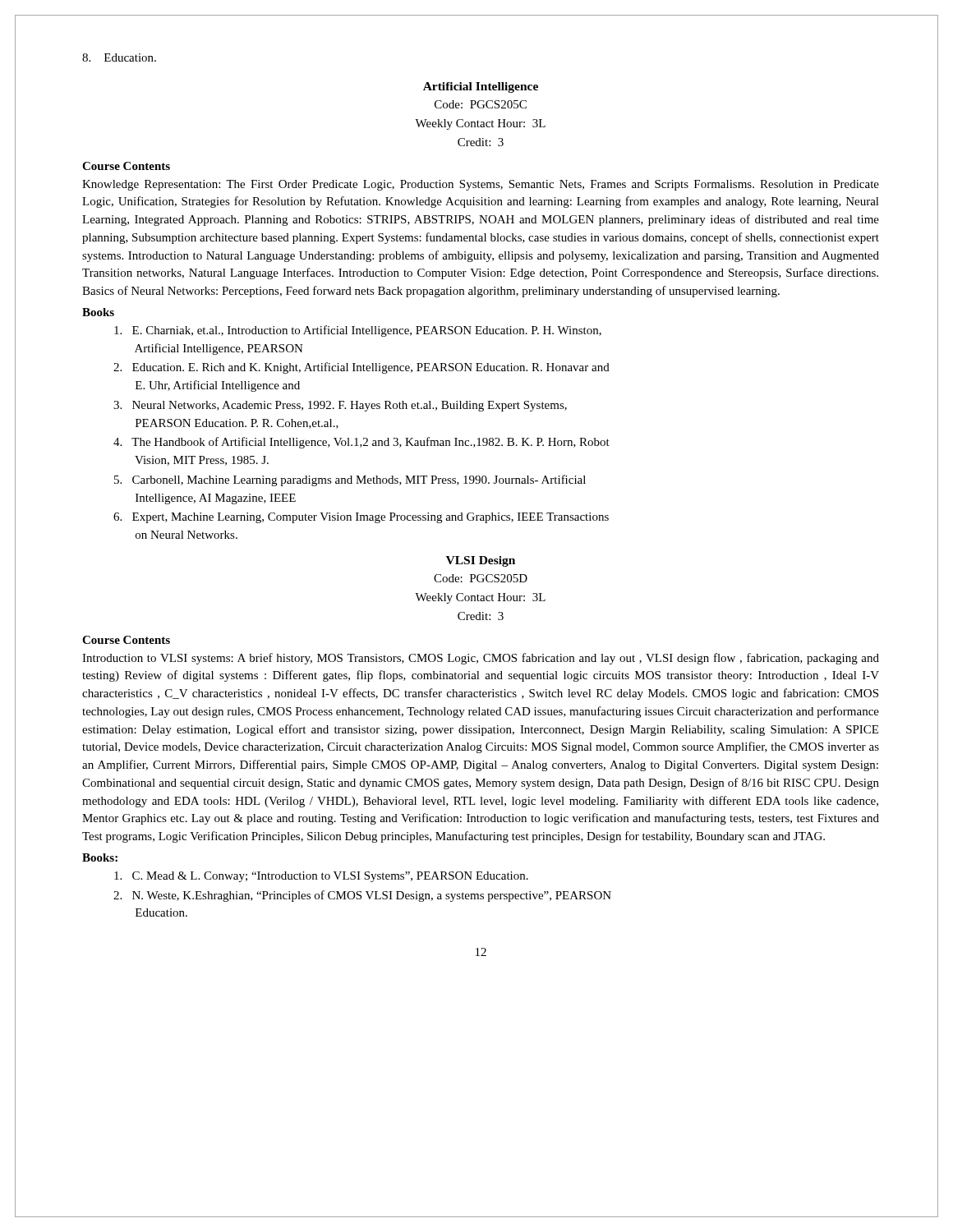953x1232 pixels.
Task: Select the passage starting "3. Neural Networks,"
Action: pos(496,414)
